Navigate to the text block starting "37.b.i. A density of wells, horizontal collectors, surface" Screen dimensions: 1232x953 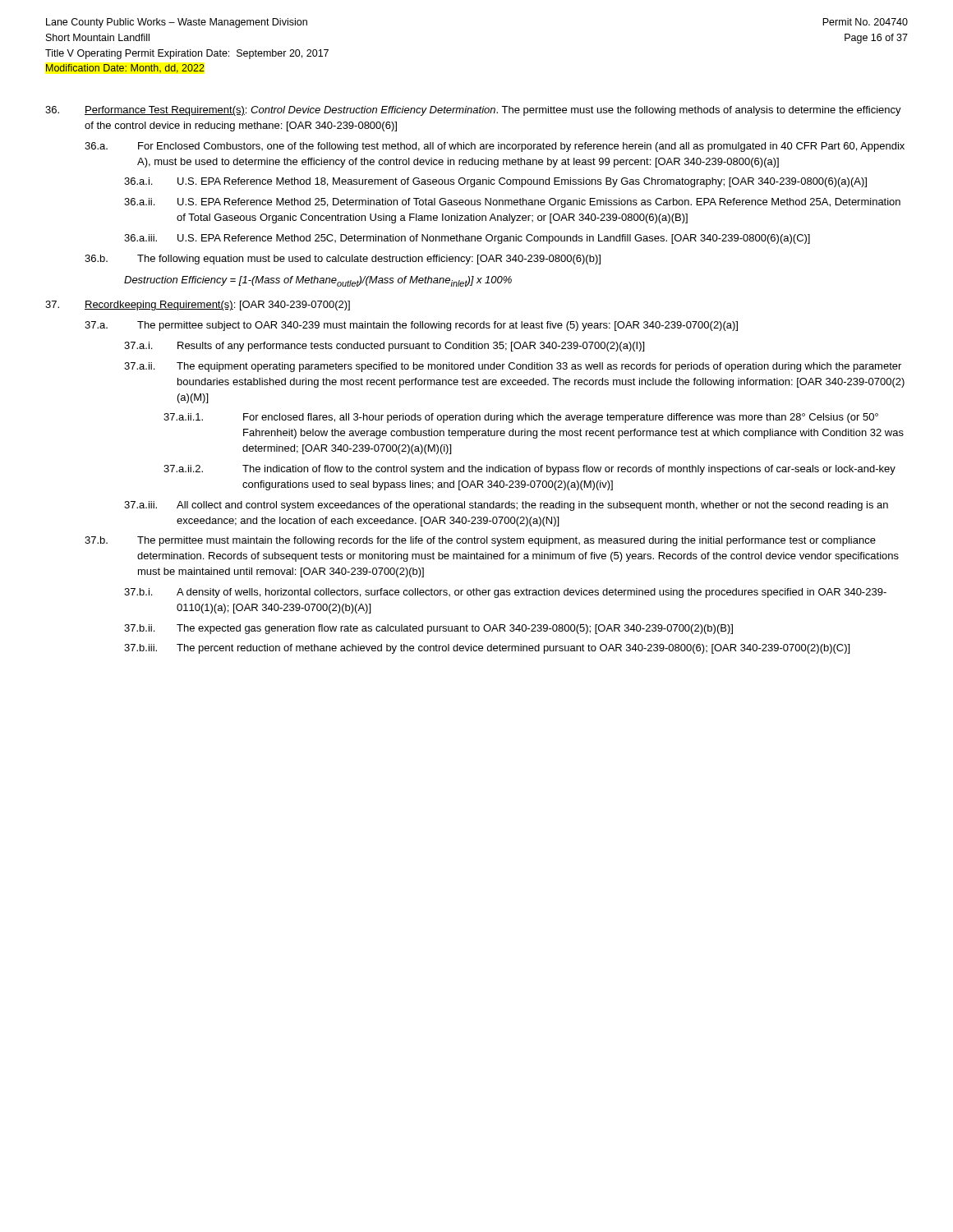click(516, 600)
